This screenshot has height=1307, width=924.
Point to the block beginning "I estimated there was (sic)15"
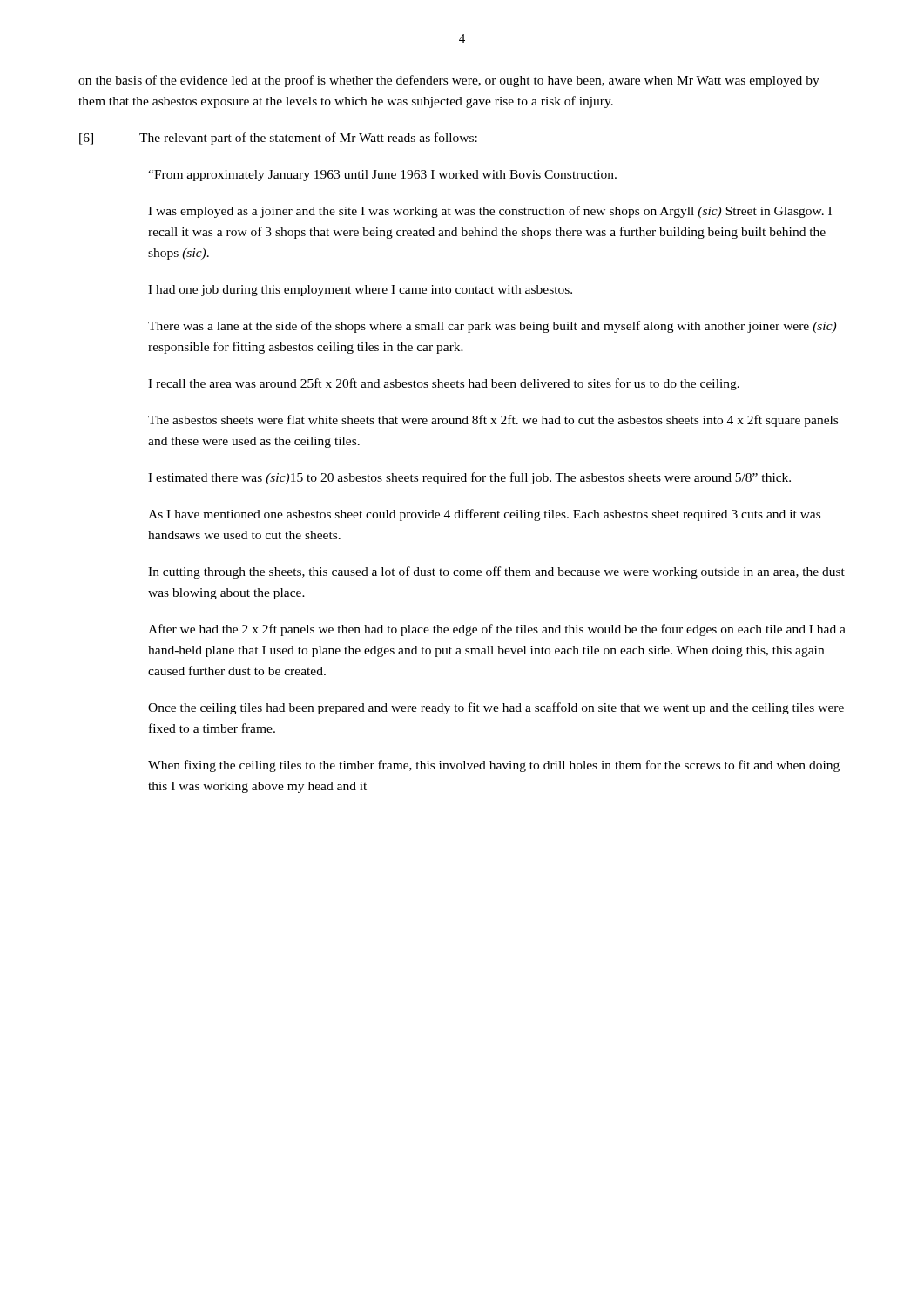pos(470,477)
